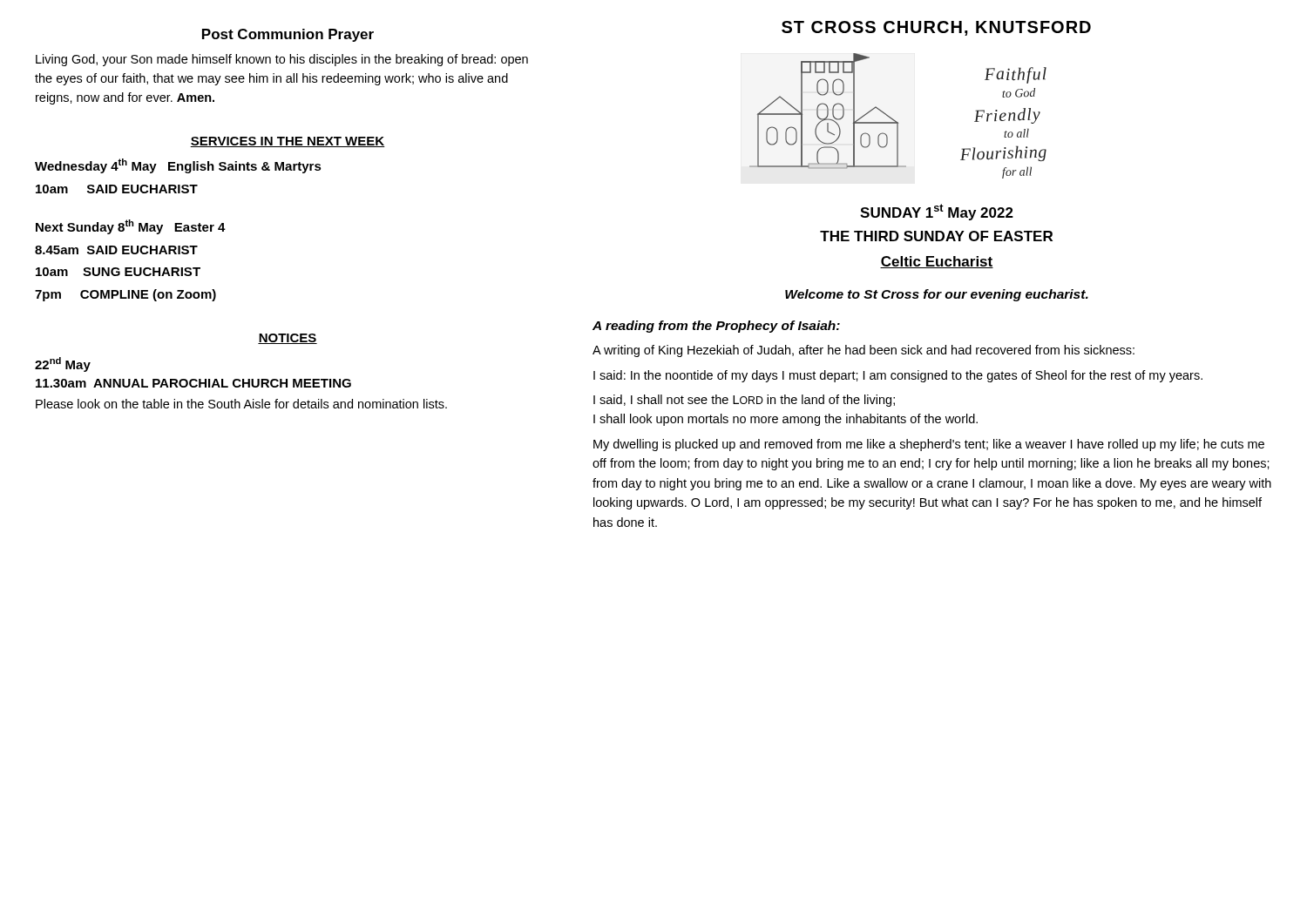Where is the passage that starts "Next Sunday 8th May Easter 4 8.45am"?

pos(131,227)
